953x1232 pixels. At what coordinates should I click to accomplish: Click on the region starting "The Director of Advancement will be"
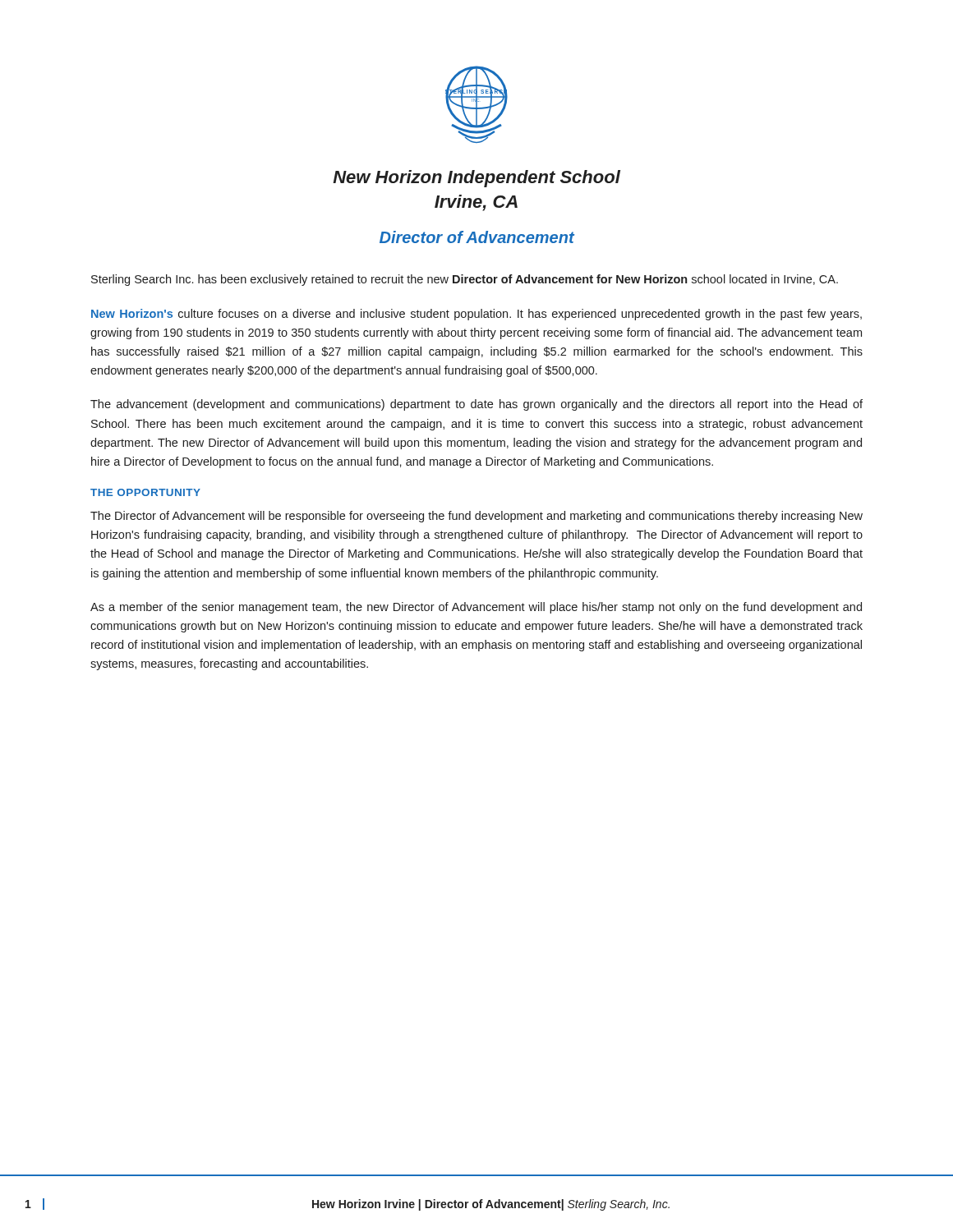476,544
